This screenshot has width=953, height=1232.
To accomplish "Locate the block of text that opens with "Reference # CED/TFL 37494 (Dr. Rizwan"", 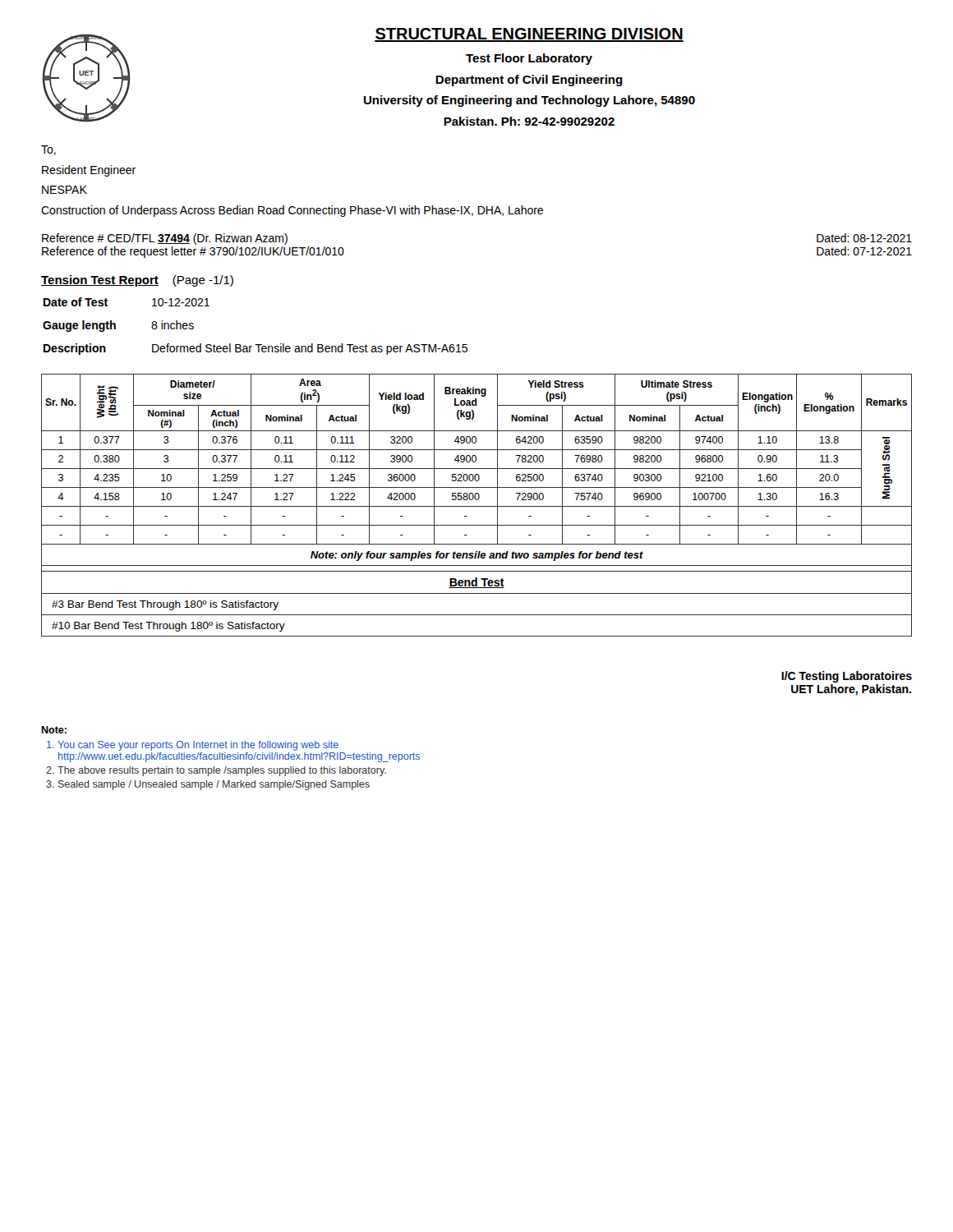I will pos(174,239).
